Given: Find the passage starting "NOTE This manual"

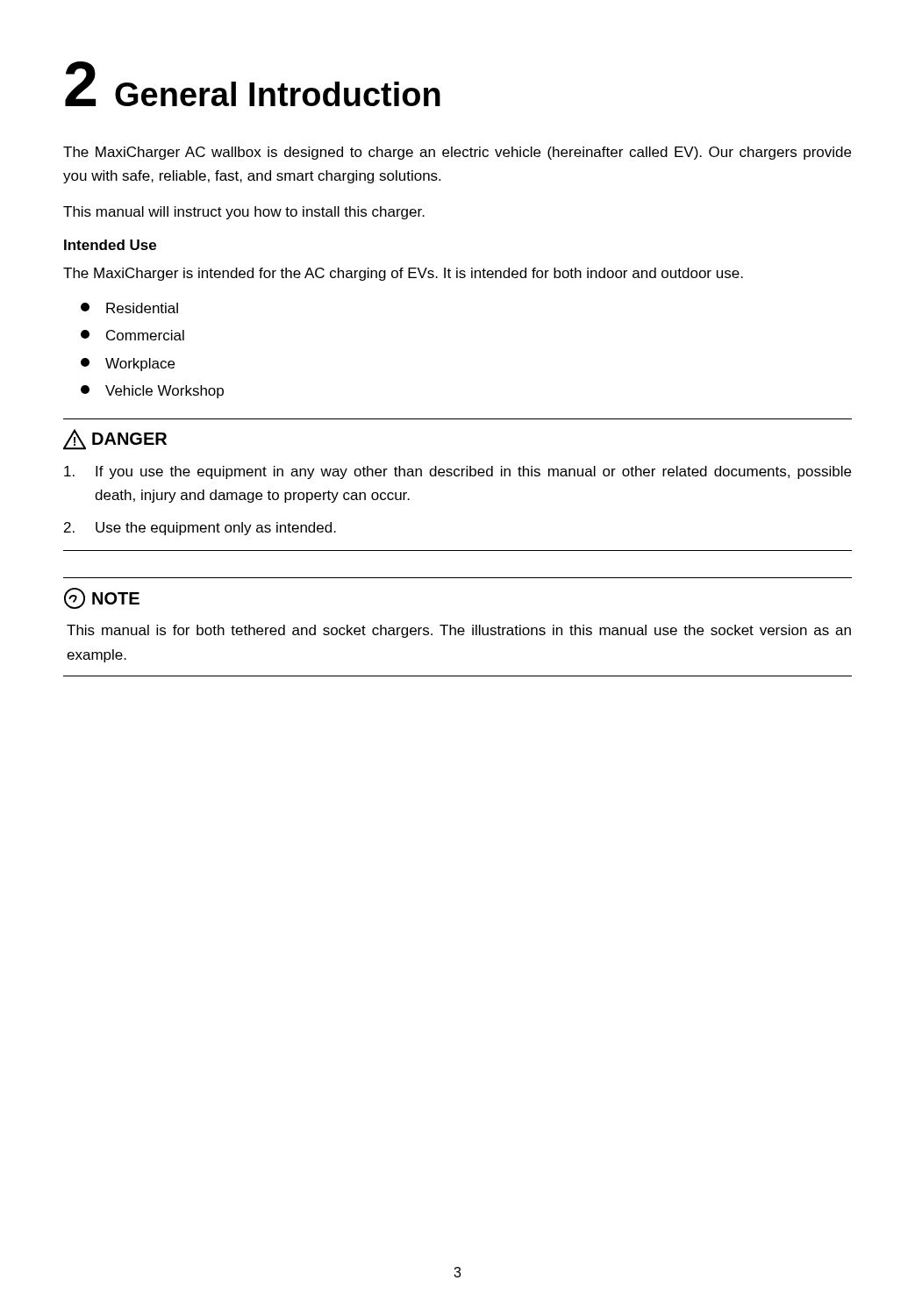Looking at the screenshot, I should [458, 627].
